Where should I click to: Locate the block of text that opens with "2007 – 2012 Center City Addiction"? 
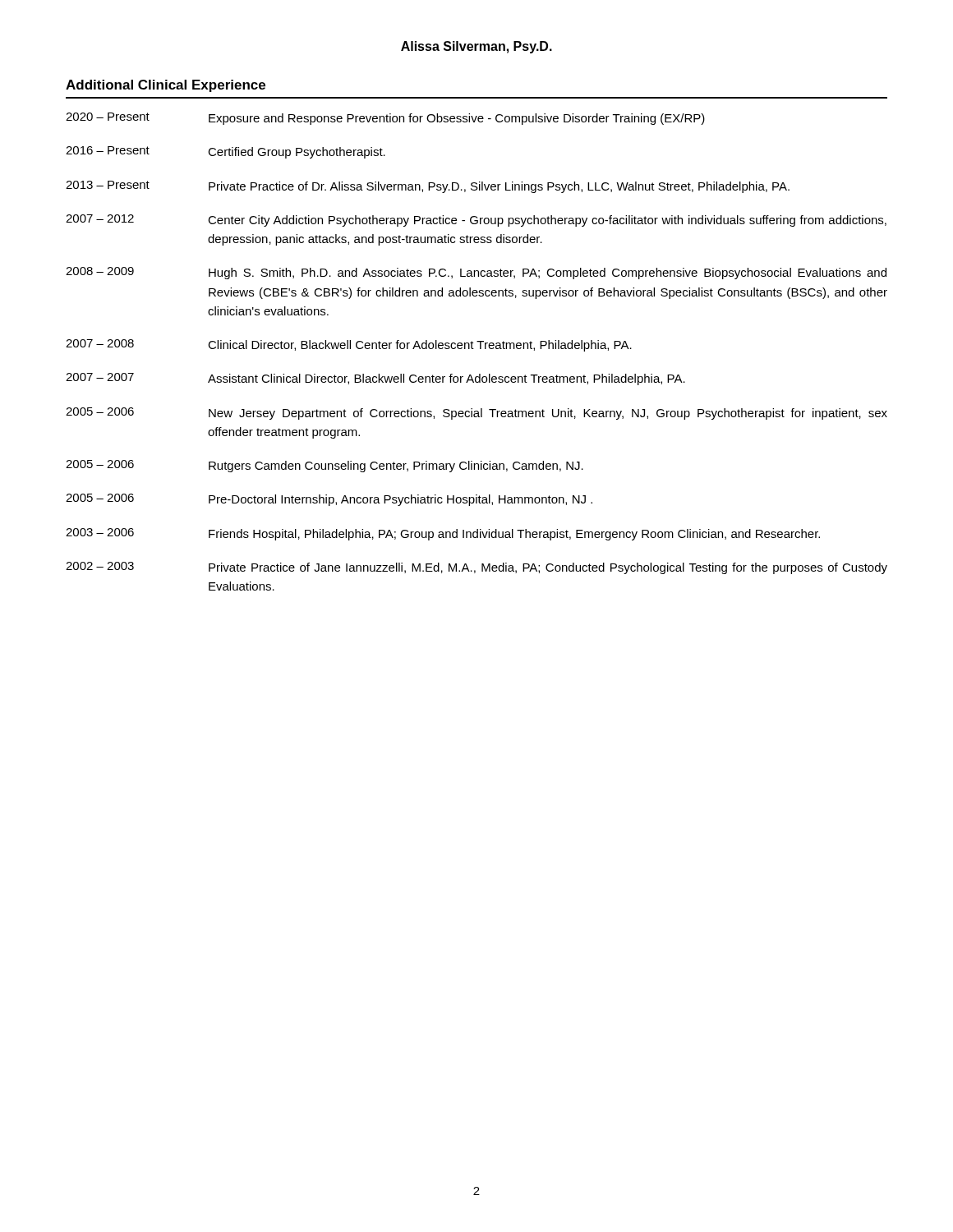(476, 229)
